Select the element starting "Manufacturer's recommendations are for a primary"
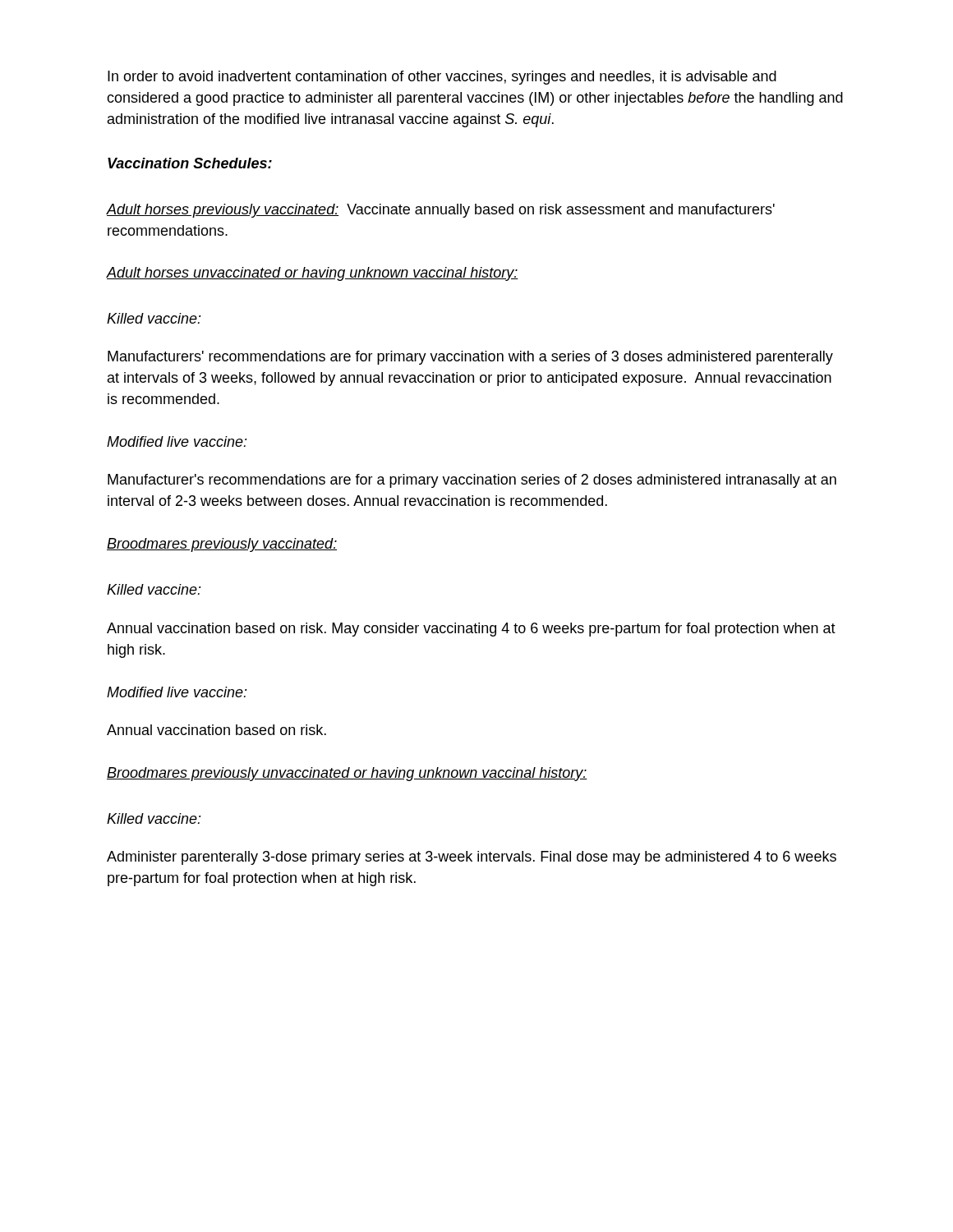Screen dimensions: 1232x953 pyautogui.click(x=476, y=491)
